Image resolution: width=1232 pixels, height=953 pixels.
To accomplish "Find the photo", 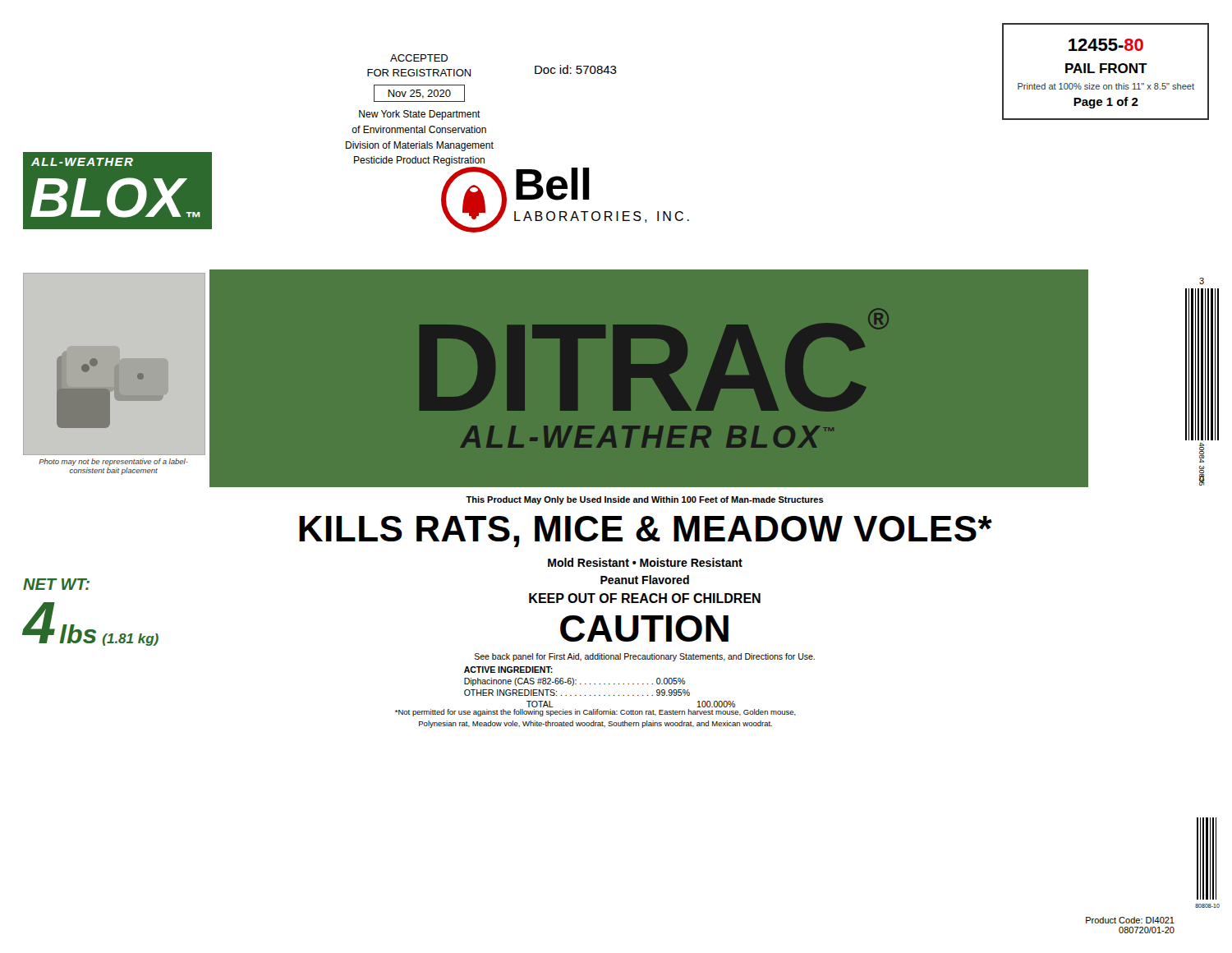I will (x=114, y=364).
